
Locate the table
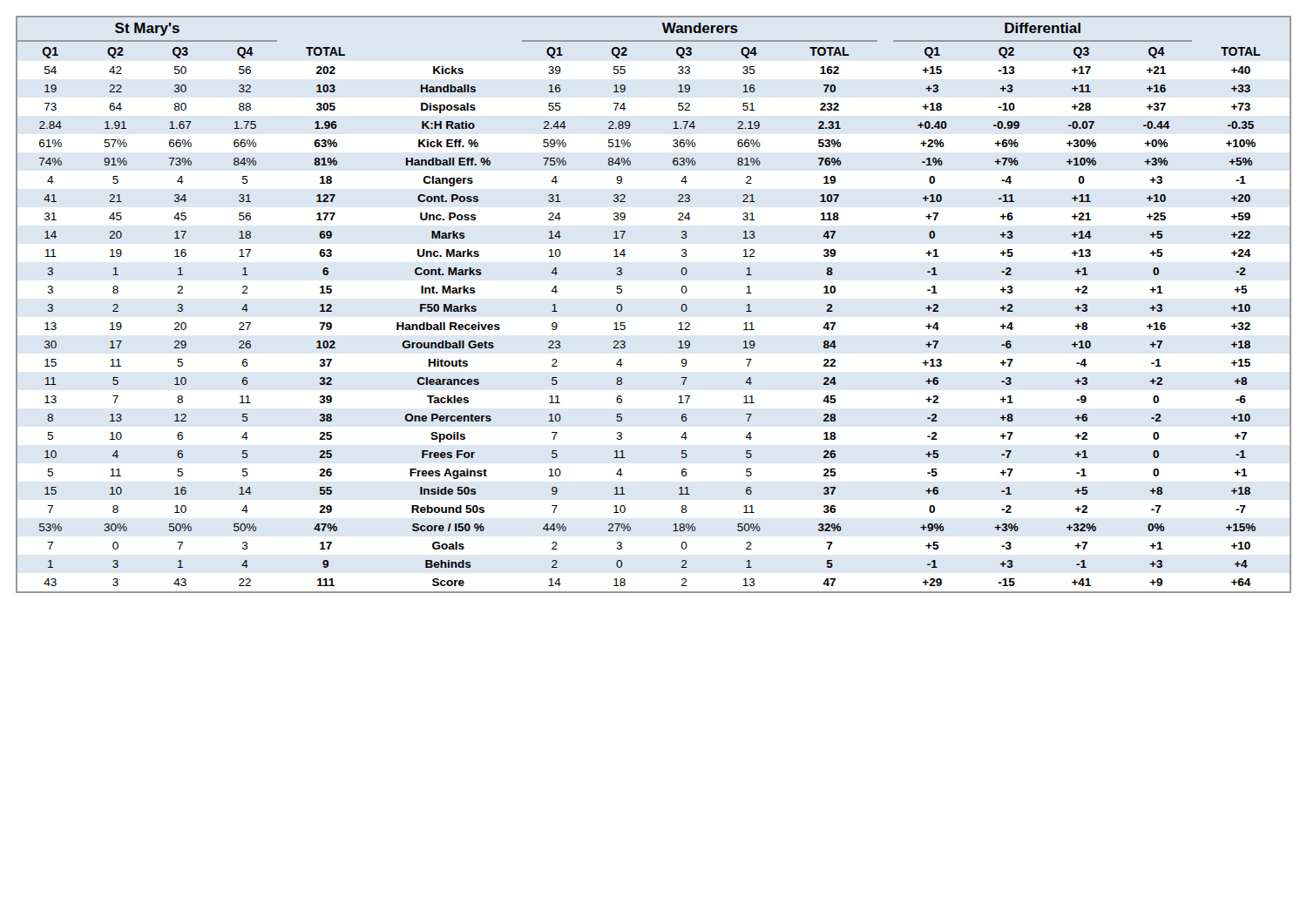(654, 304)
